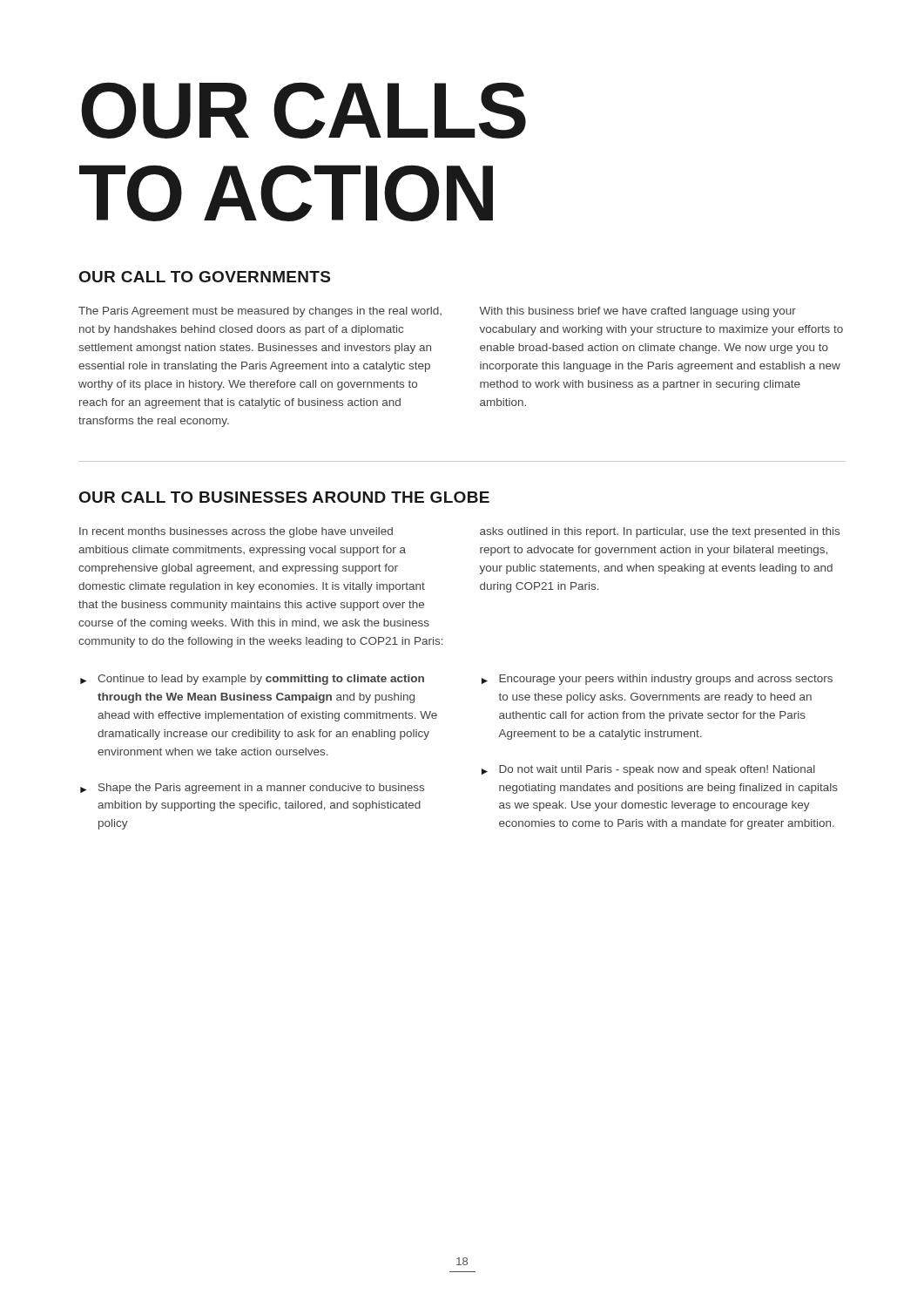
Task: Locate the text block containing "The Paris Agreement must be measured by changes"
Action: pos(261,366)
